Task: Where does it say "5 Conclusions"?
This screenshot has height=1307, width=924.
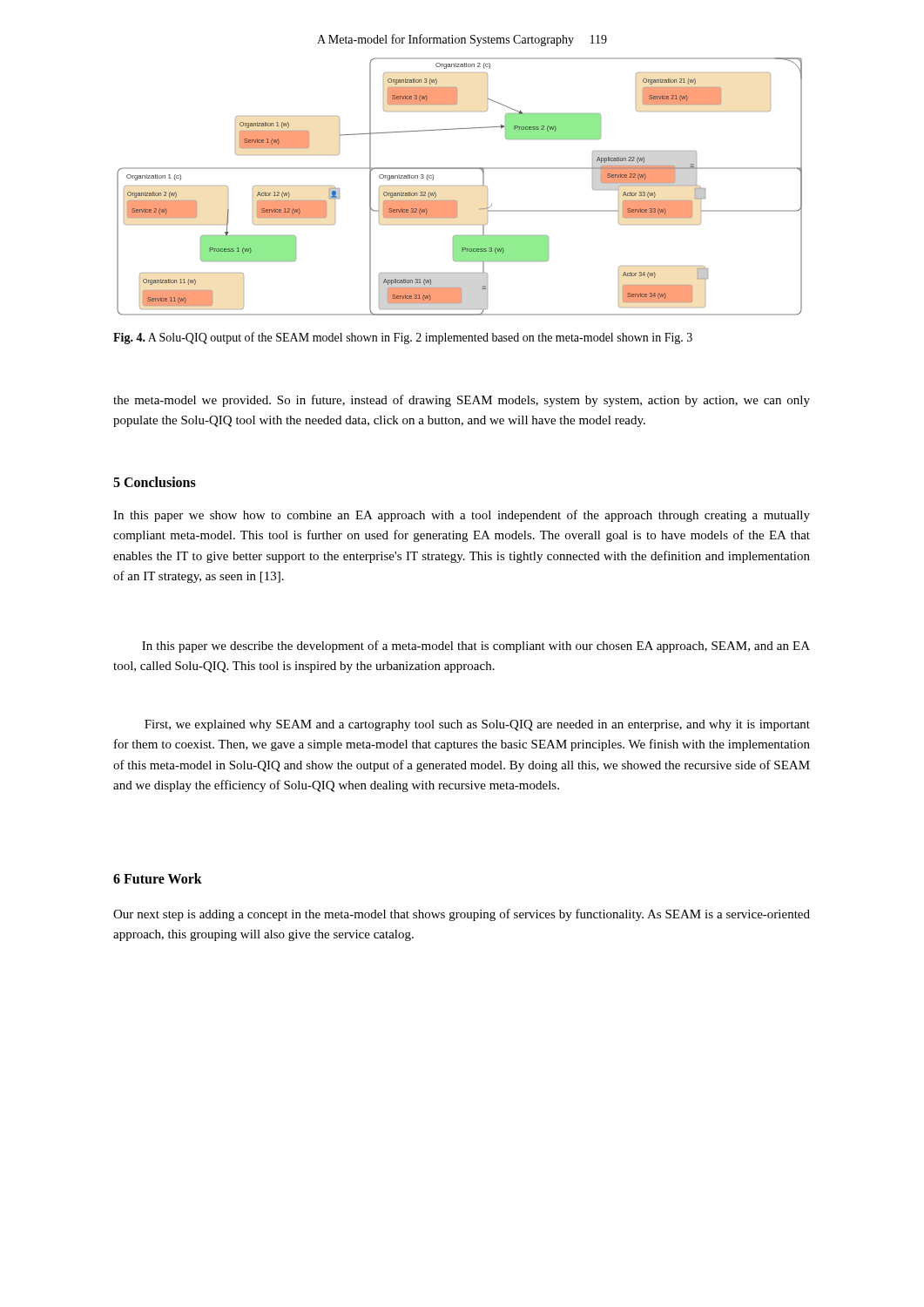Action: [155, 482]
